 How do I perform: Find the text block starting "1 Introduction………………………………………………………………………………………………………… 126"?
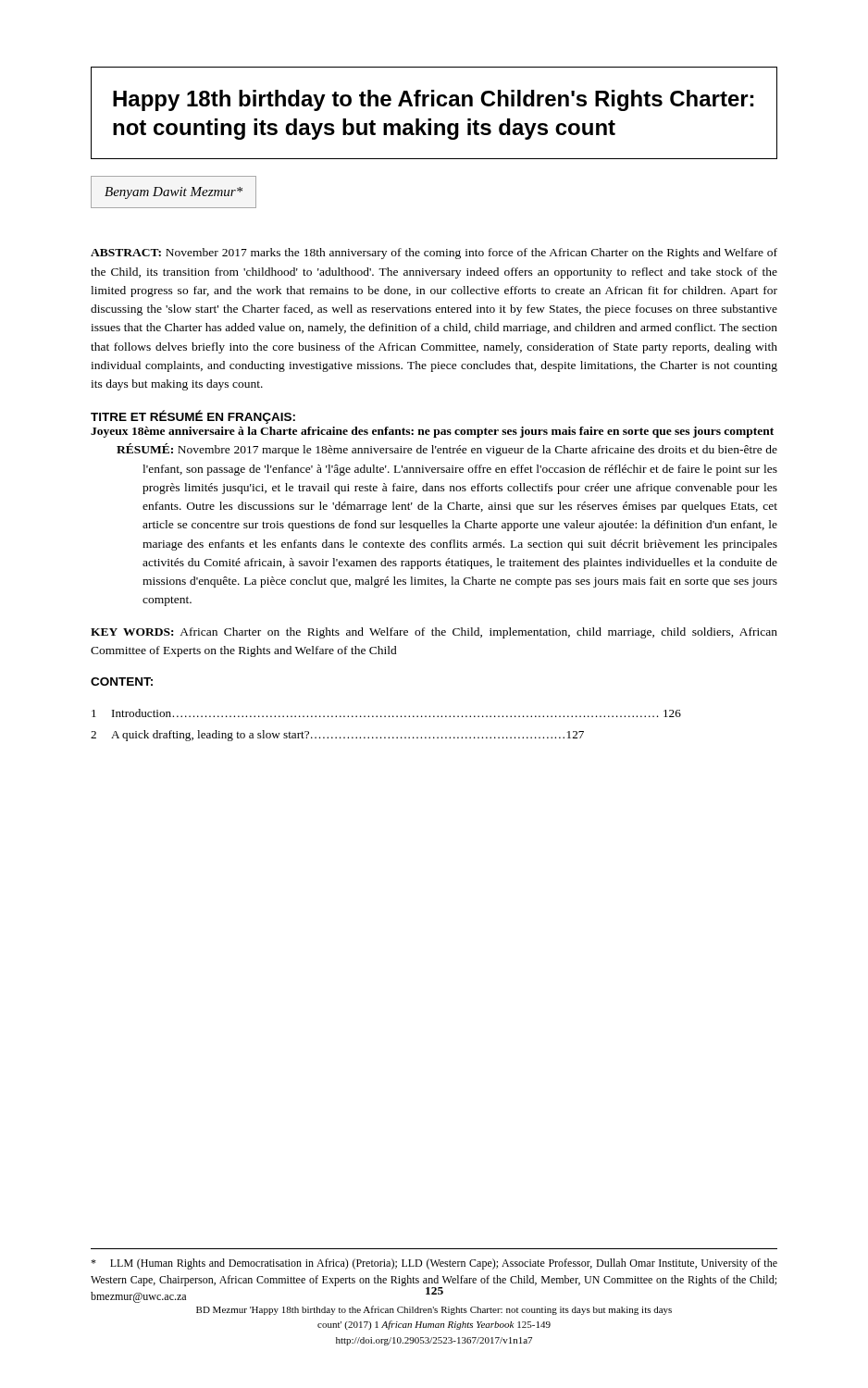[x=434, y=714]
